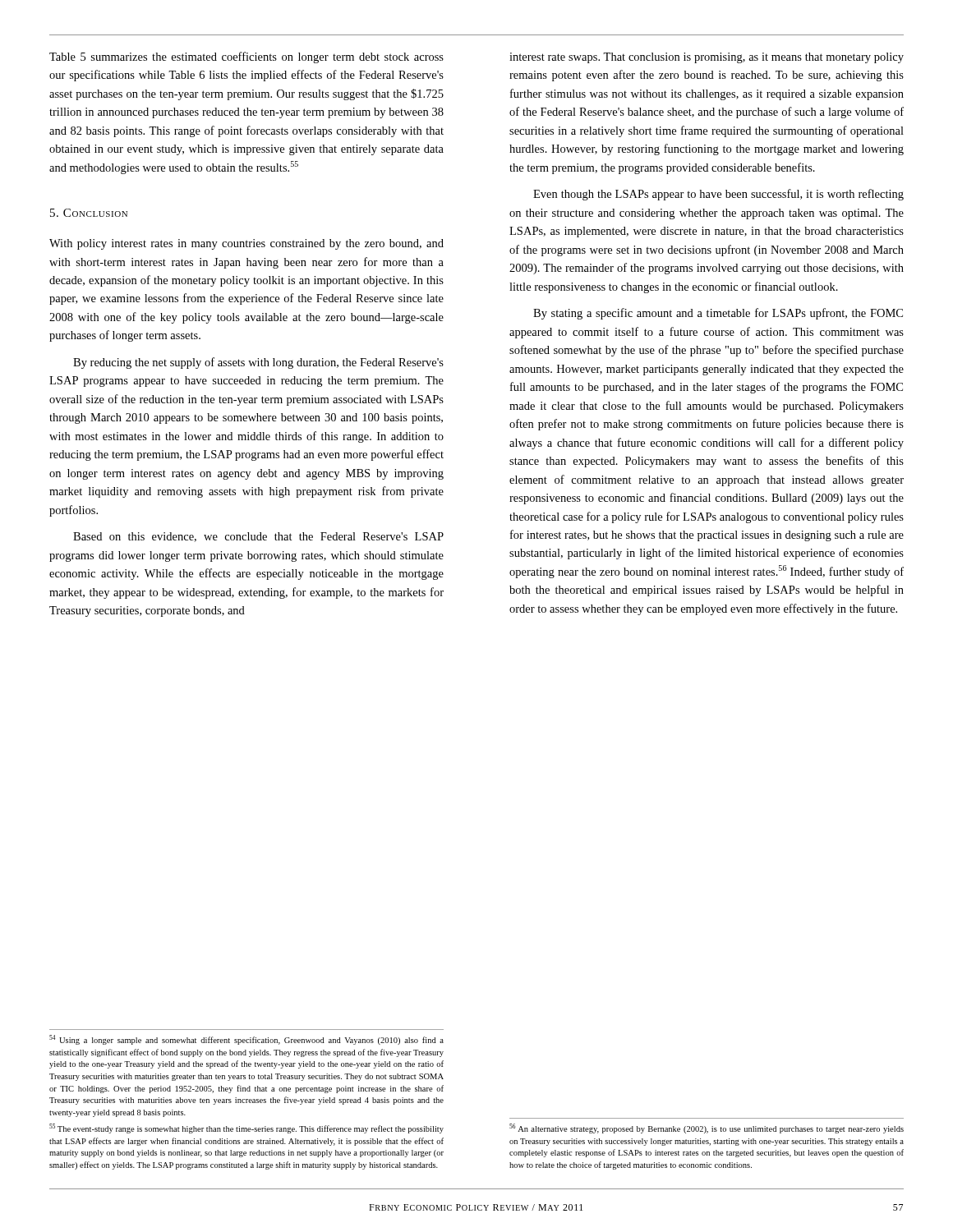Find "5. Conclusion" on this page
The height and width of the screenshot is (1232, 953).
(x=89, y=213)
